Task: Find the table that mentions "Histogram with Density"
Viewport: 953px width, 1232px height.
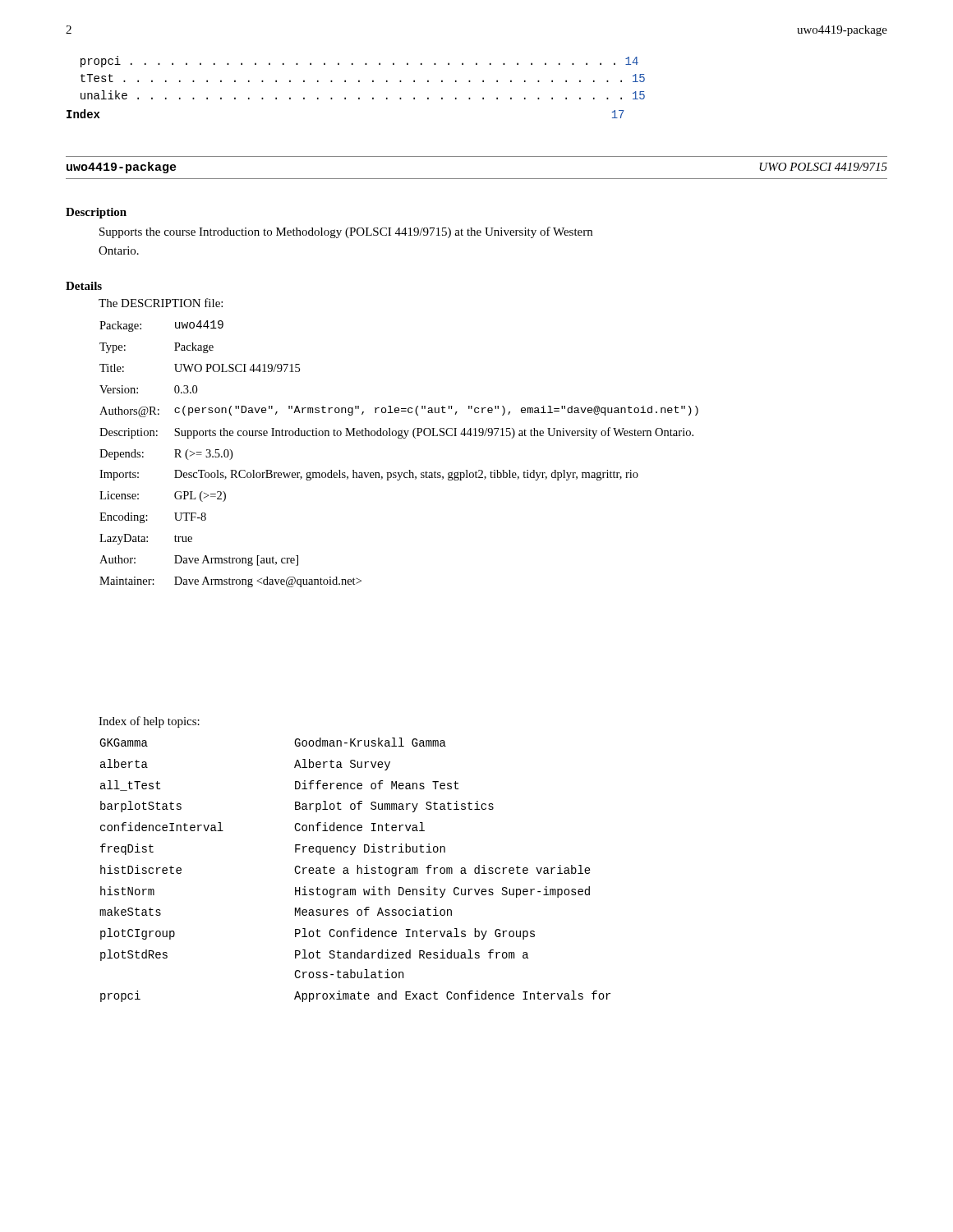Action: tap(493, 870)
